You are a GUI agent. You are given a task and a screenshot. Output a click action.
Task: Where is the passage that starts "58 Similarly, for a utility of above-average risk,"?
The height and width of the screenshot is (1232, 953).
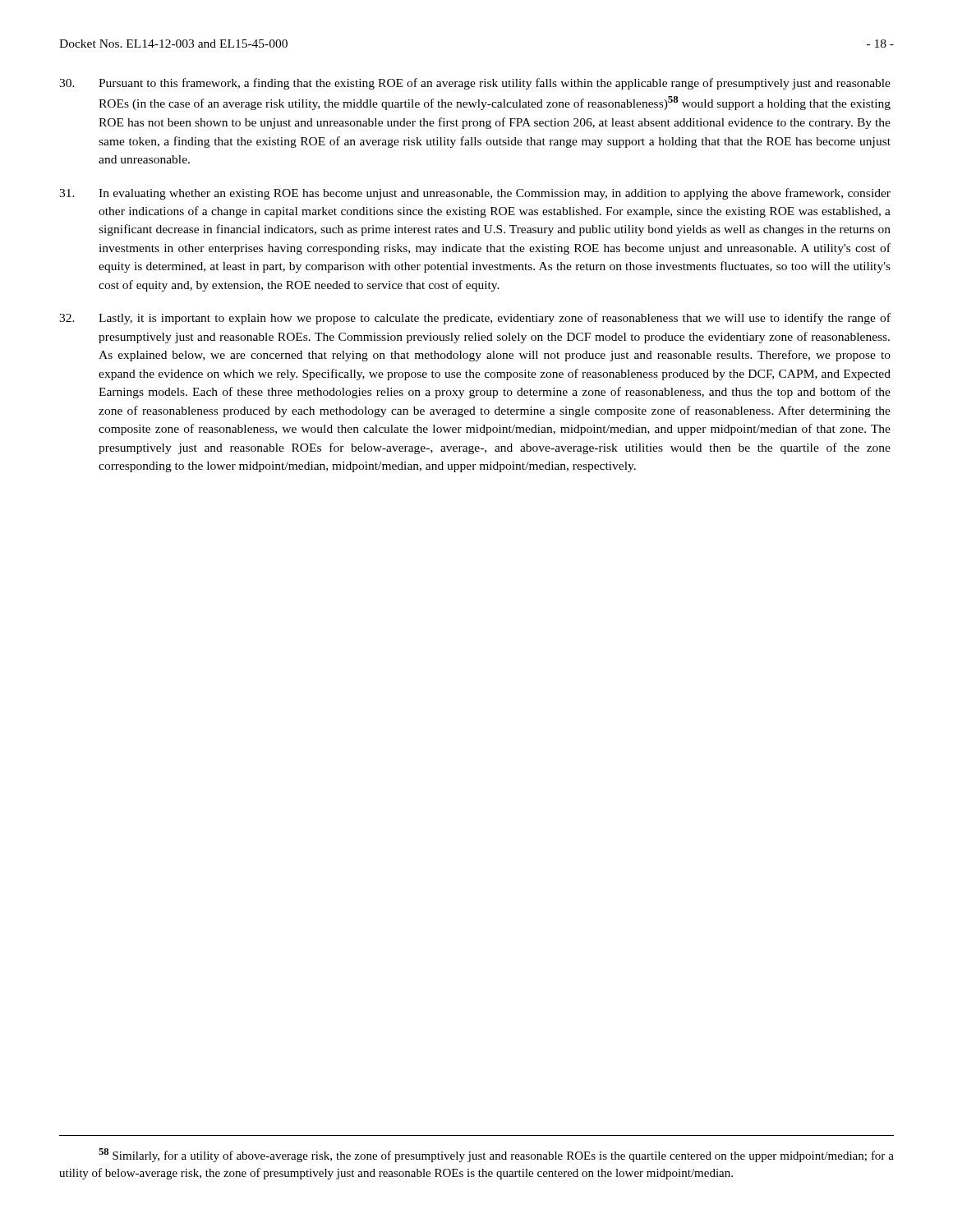point(476,1163)
